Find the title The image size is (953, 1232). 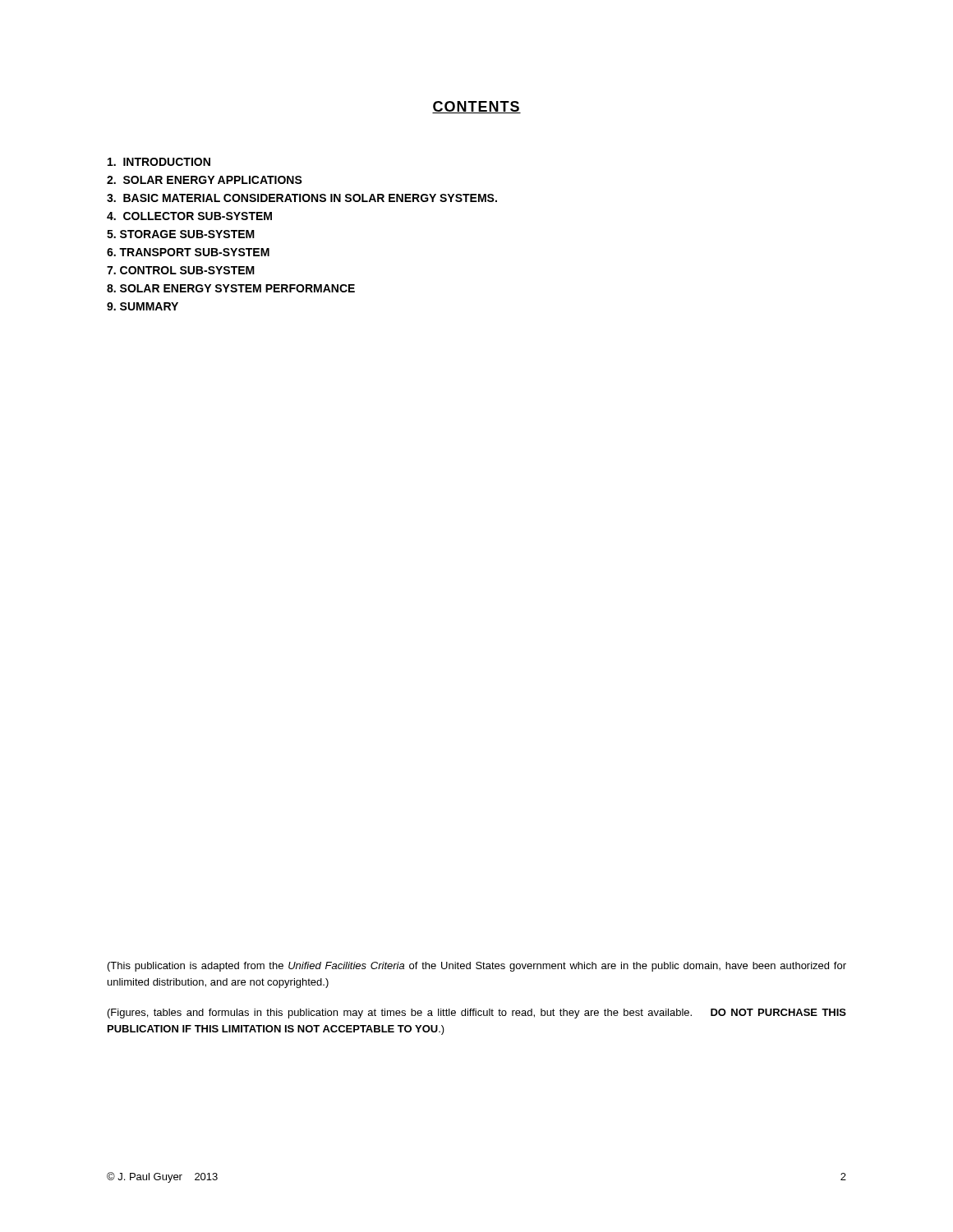point(476,107)
